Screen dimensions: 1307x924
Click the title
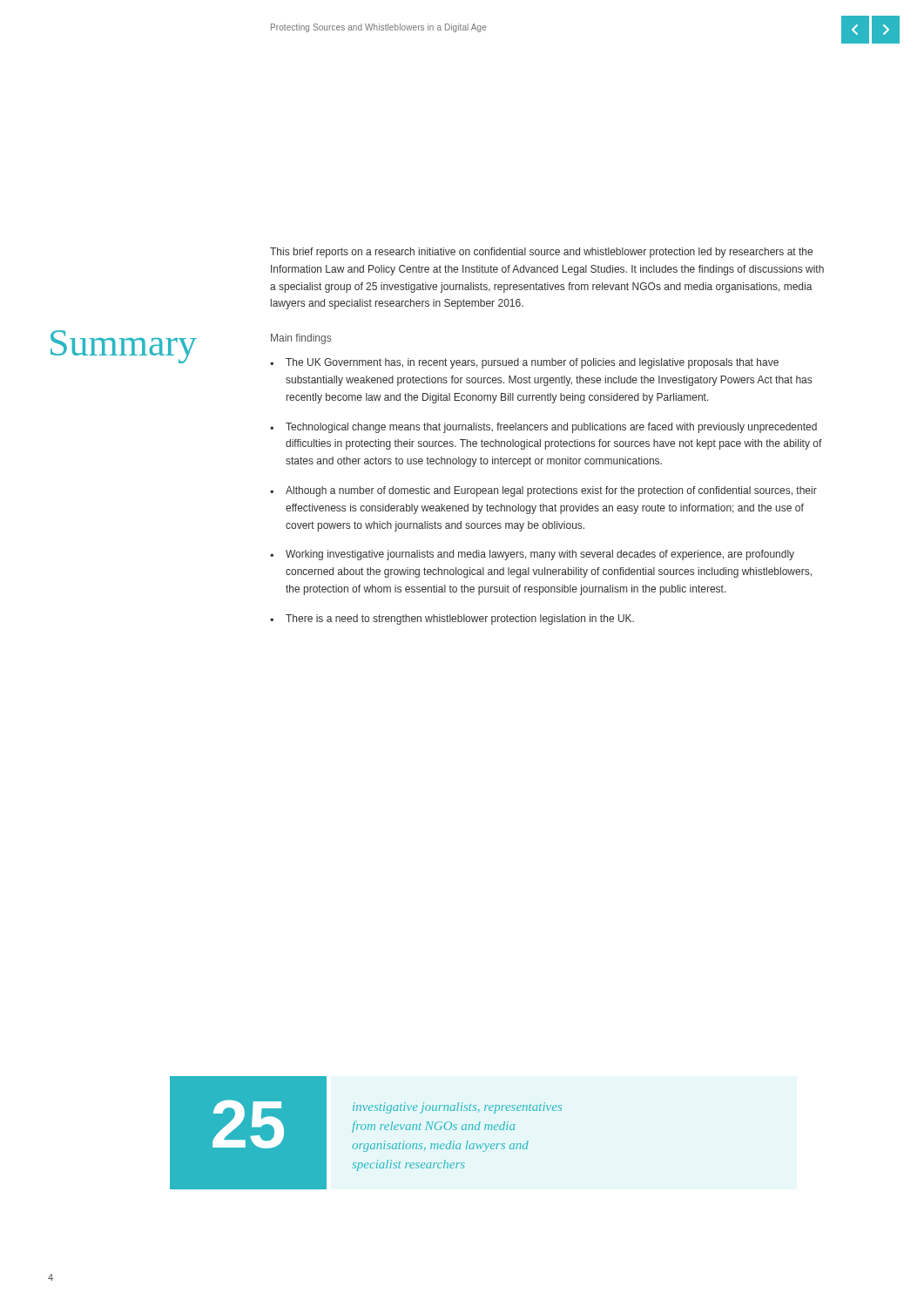[122, 343]
